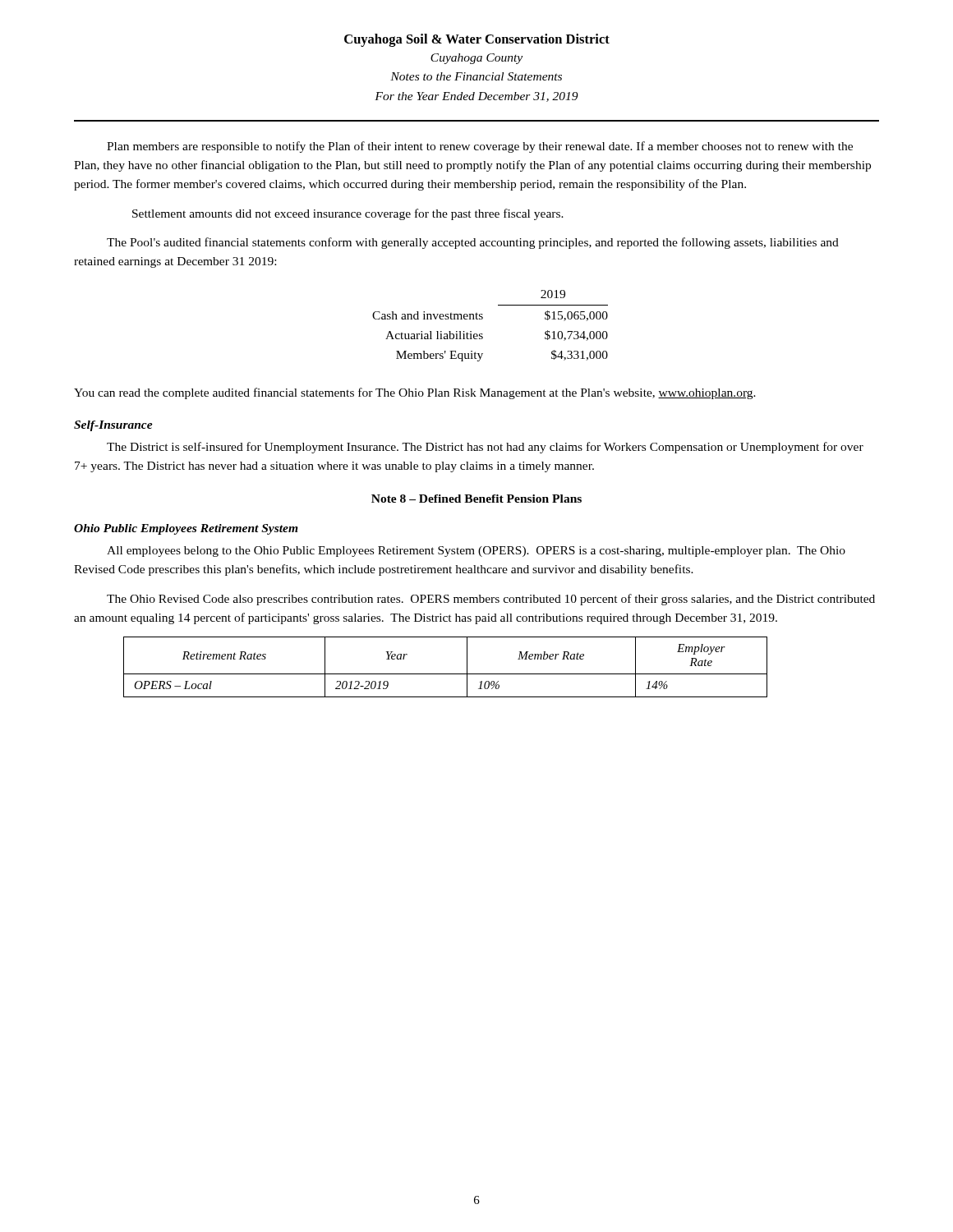
Task: Locate the element starting "Settlement amounts did not exceed insurance coverage"
Action: coord(348,213)
